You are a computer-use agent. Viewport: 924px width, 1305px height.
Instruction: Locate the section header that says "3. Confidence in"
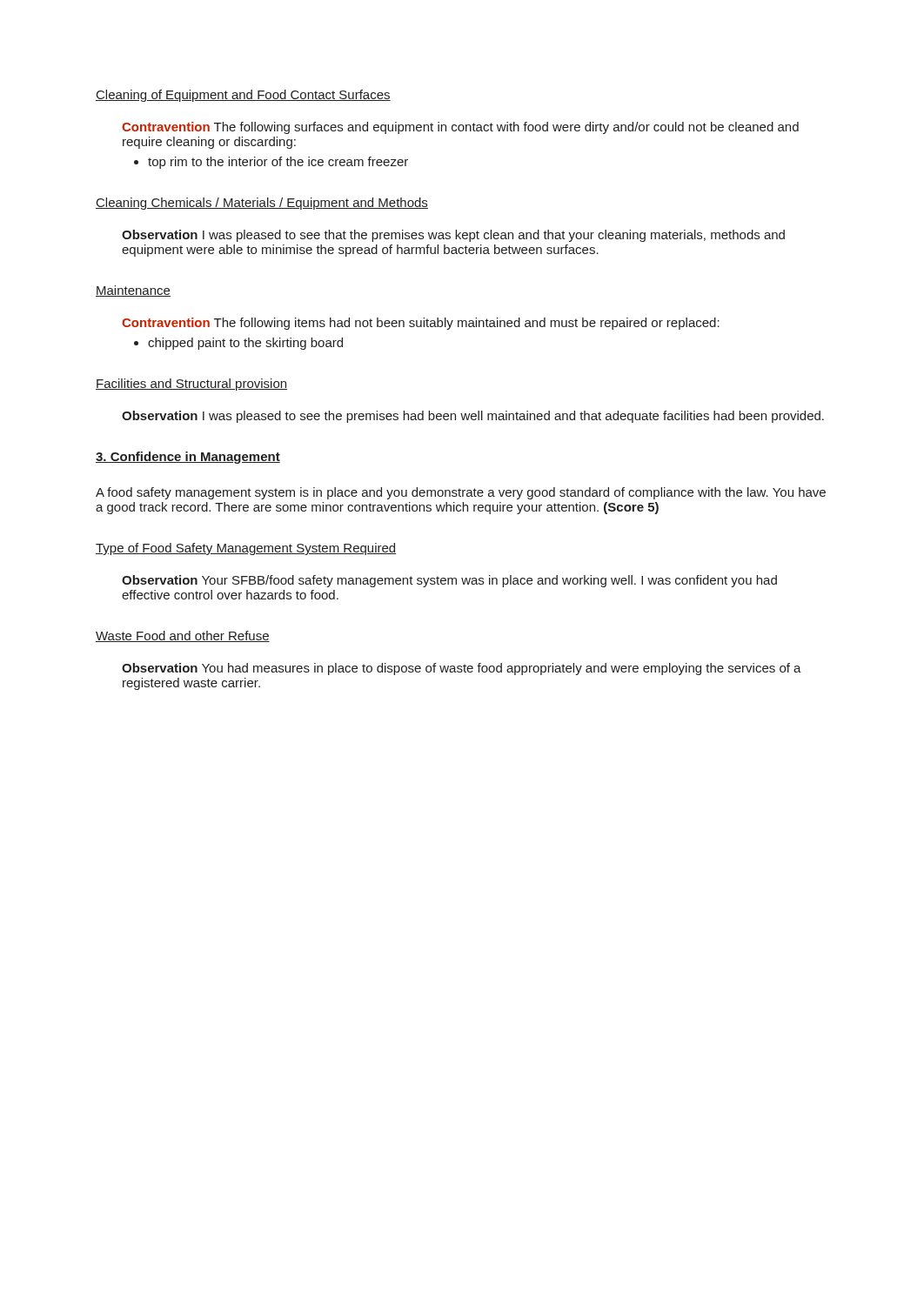click(x=188, y=456)
